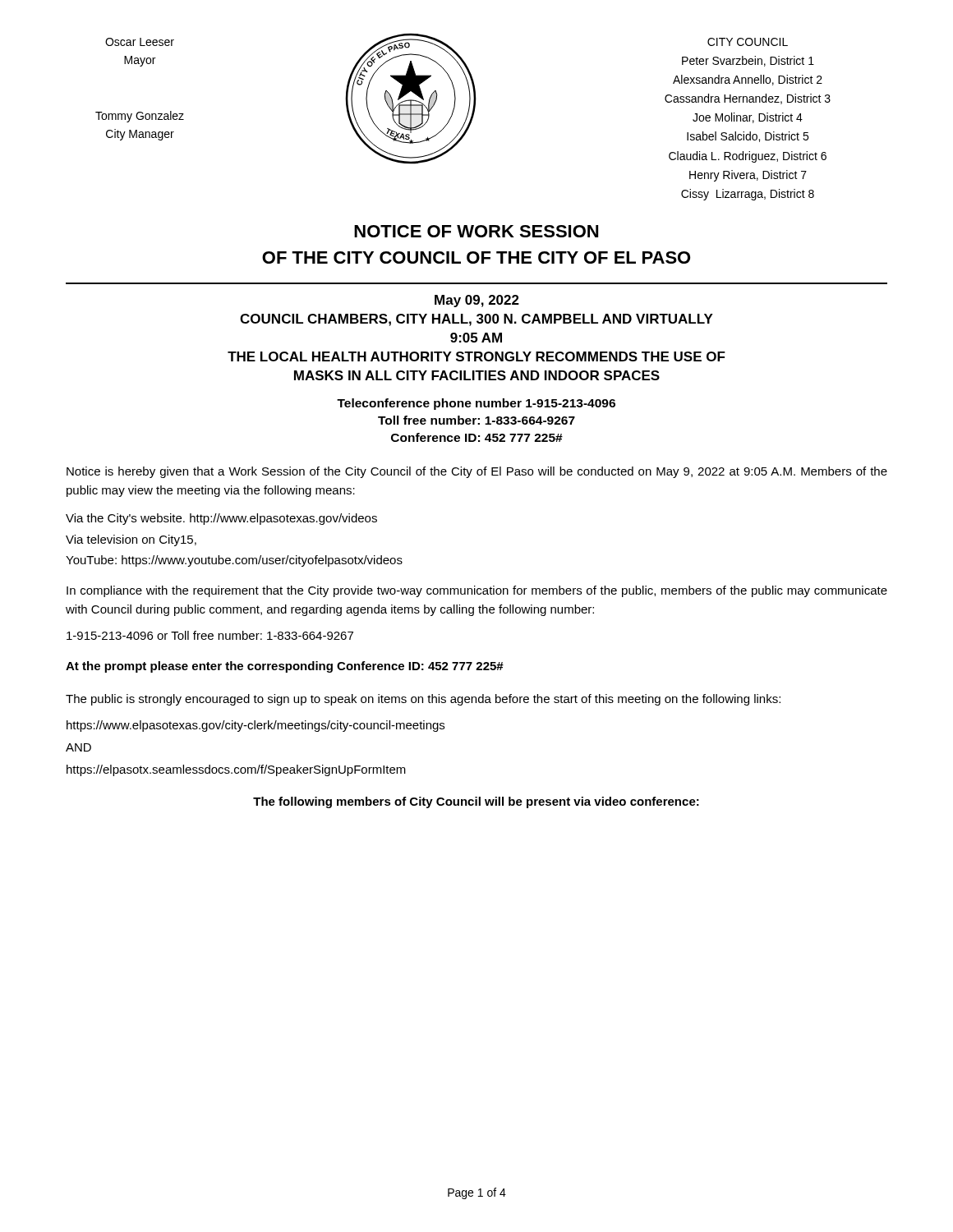953x1232 pixels.
Task: Click on the element starting "May 09, 2022 COUNCIL CHAMBERS,"
Action: point(476,338)
